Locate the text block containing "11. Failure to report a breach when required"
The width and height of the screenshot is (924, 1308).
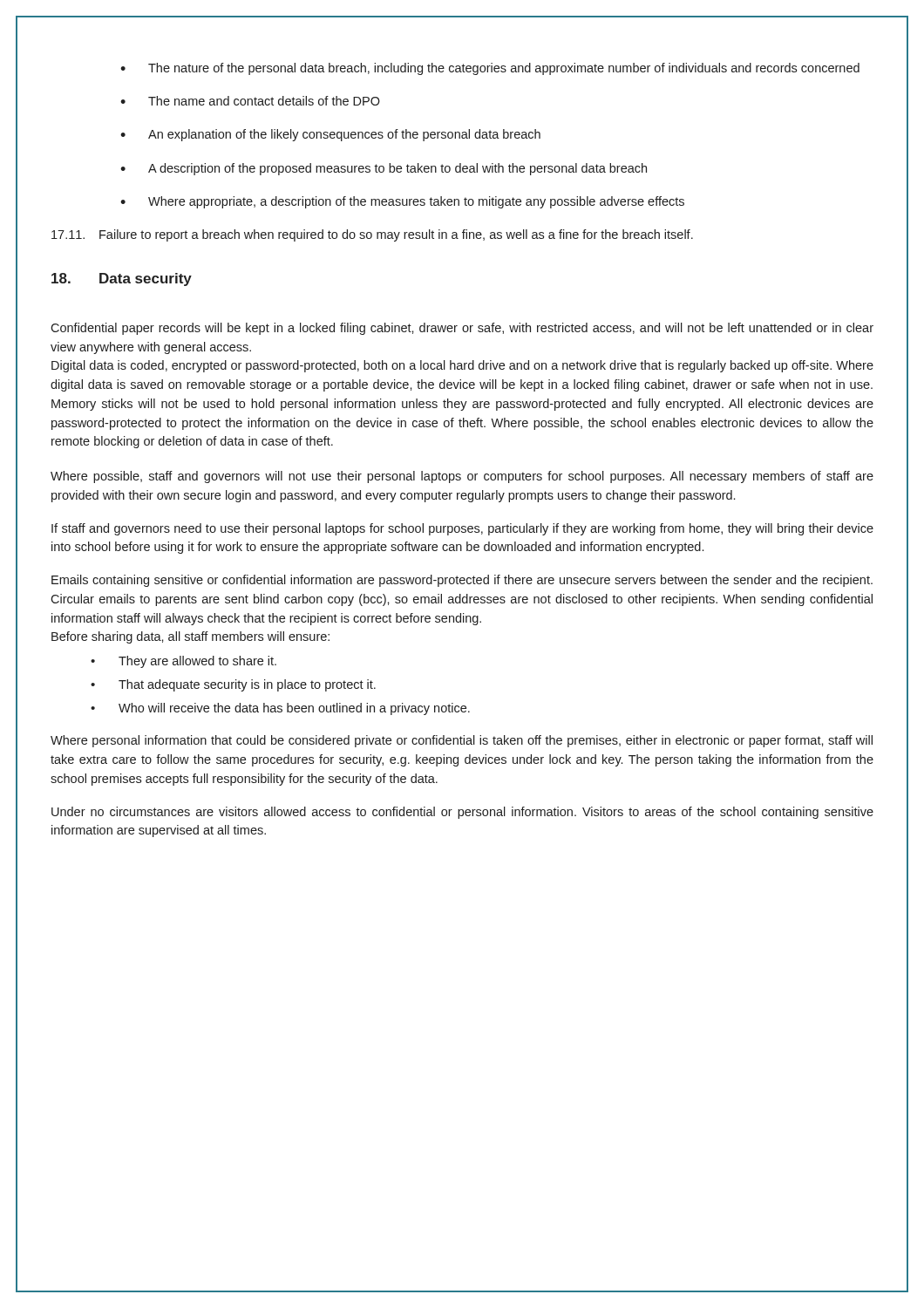pyautogui.click(x=462, y=235)
